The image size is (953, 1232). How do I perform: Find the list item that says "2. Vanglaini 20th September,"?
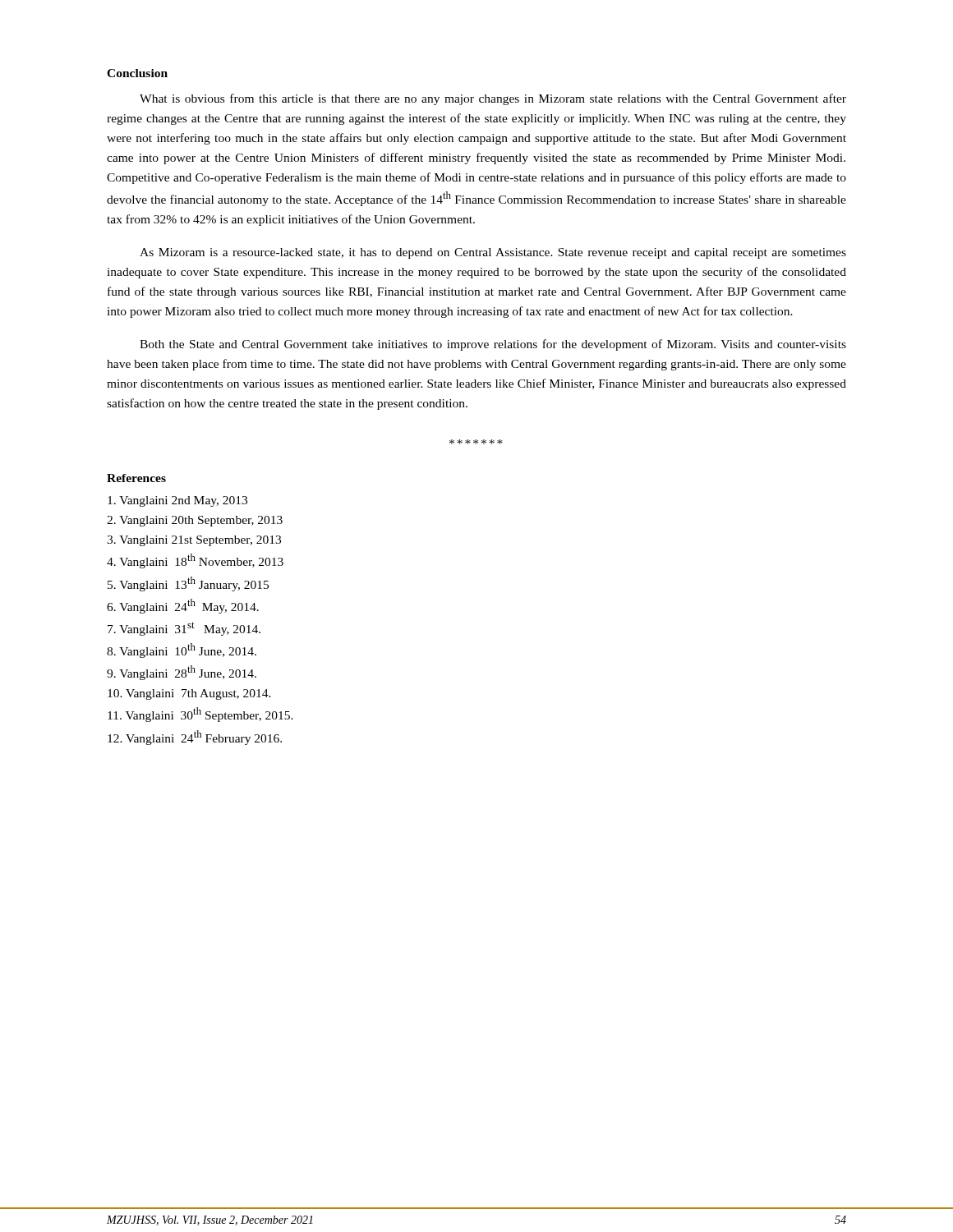(195, 520)
